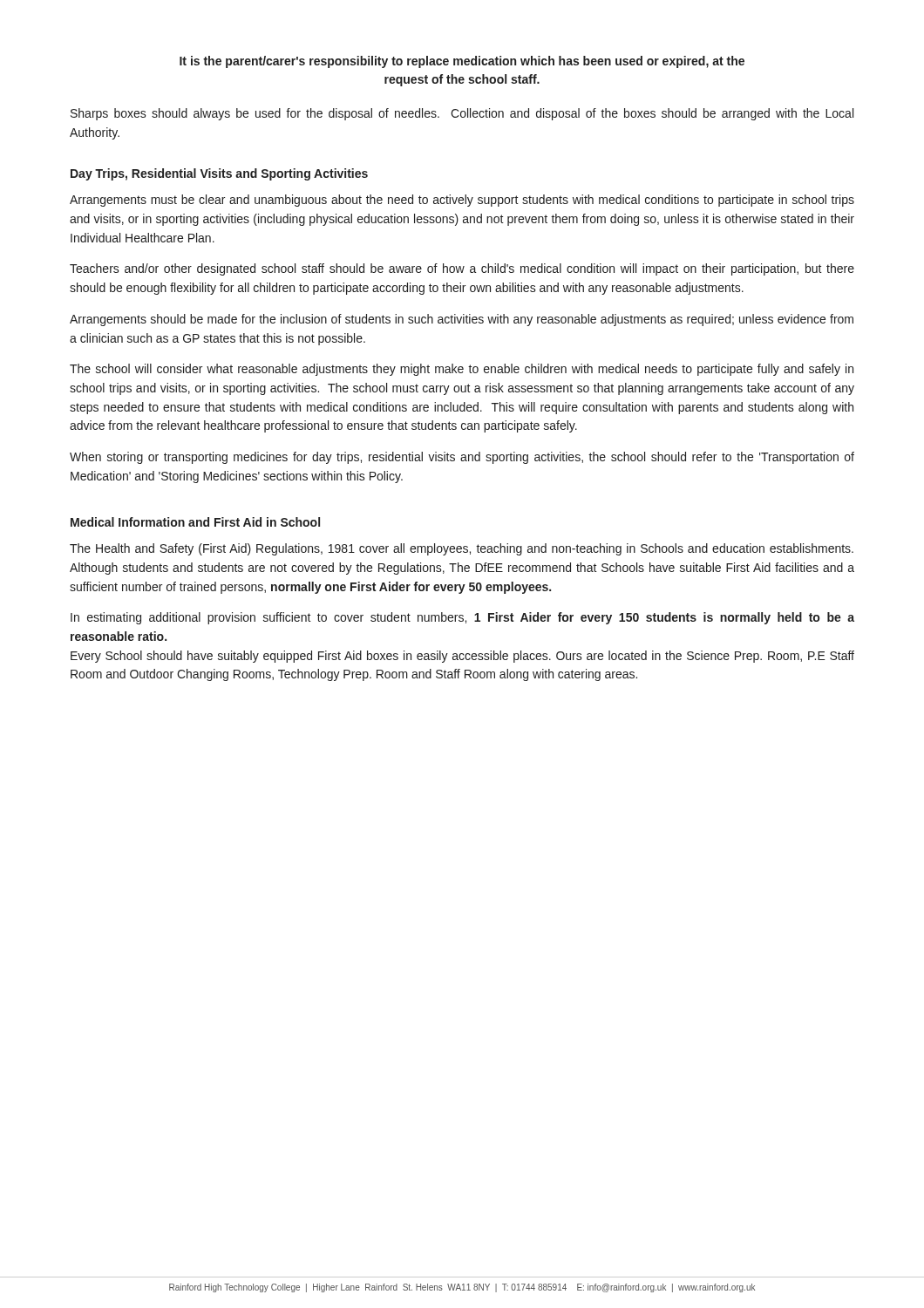
Task: Point to the block beginning "It is the parent/carer's responsibility"
Action: (x=462, y=70)
